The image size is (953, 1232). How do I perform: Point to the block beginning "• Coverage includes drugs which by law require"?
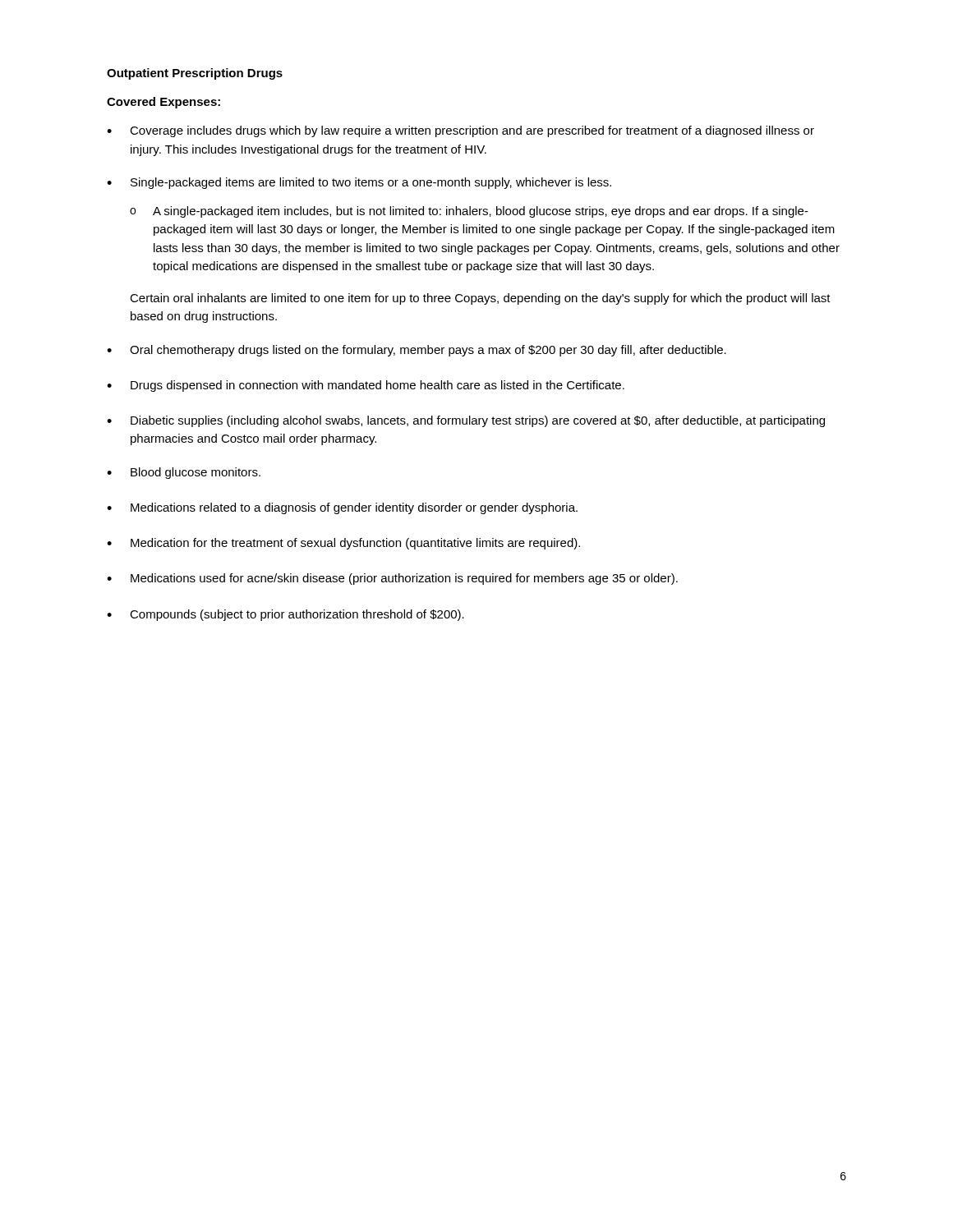pos(476,140)
